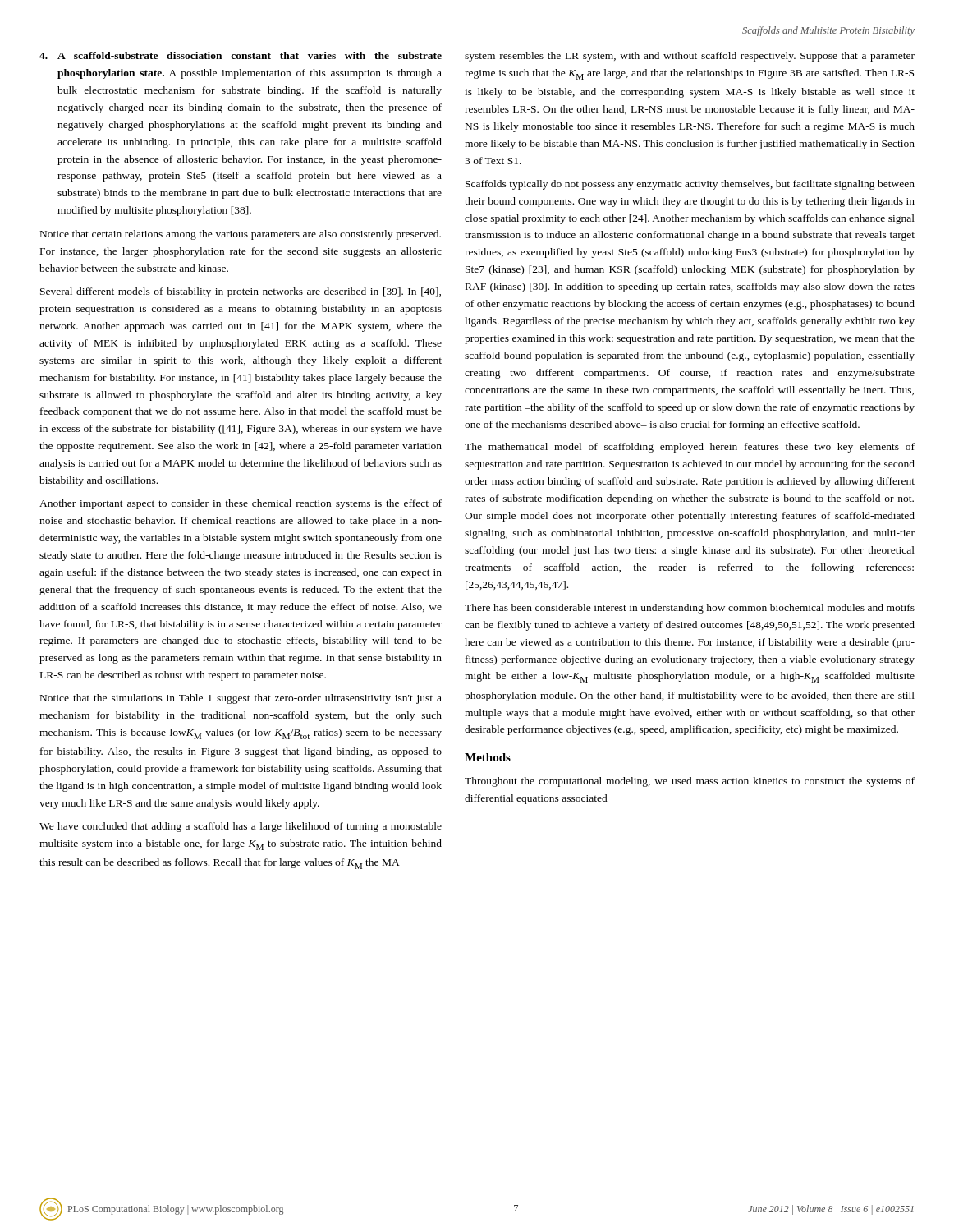This screenshot has height=1232, width=954.
Task: Locate the block starting "4. A scaffold-substrate dissociation constant that"
Action: pyautogui.click(x=241, y=134)
